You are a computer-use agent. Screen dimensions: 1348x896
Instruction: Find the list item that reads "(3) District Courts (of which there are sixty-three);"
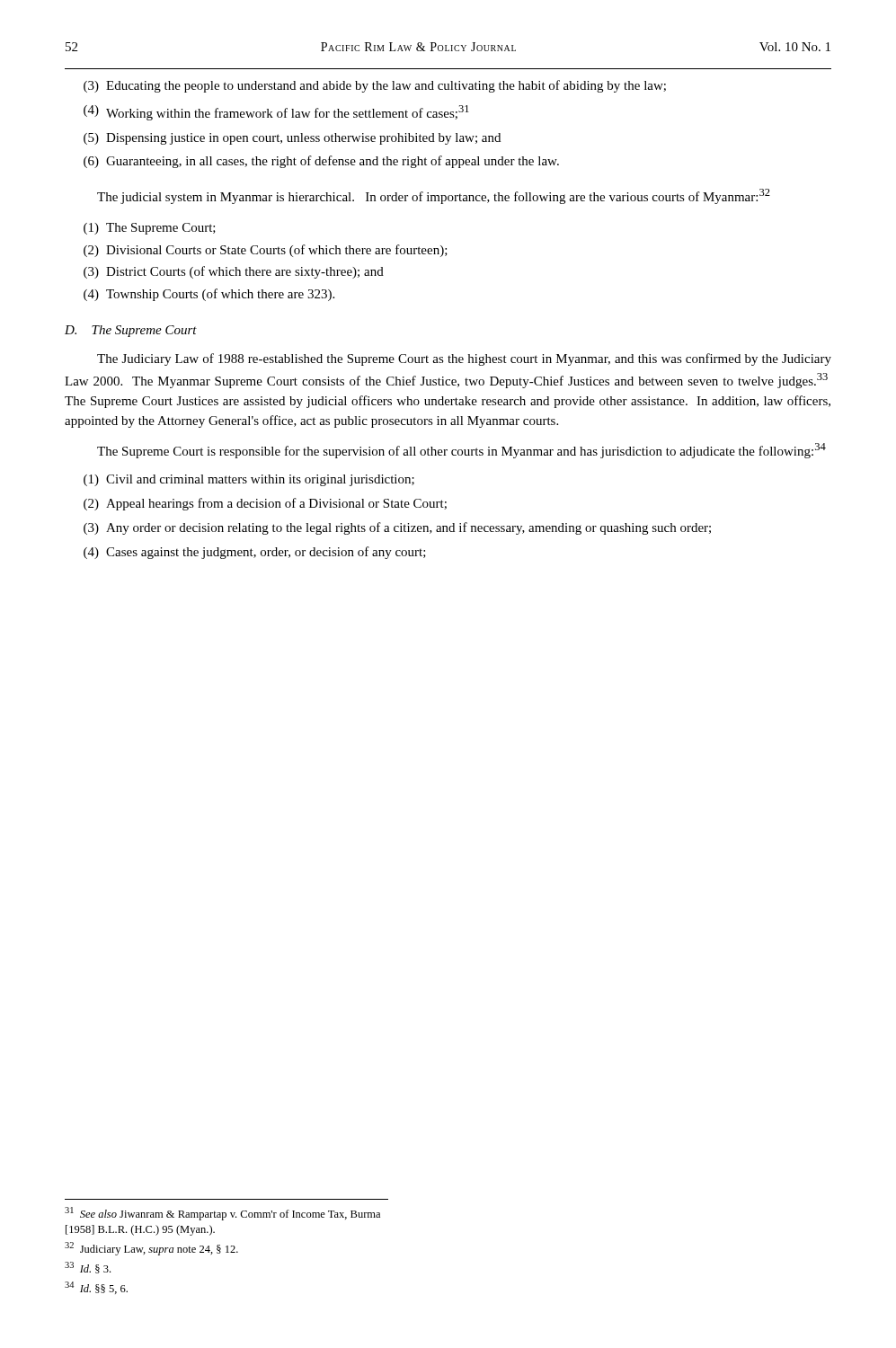[234, 272]
